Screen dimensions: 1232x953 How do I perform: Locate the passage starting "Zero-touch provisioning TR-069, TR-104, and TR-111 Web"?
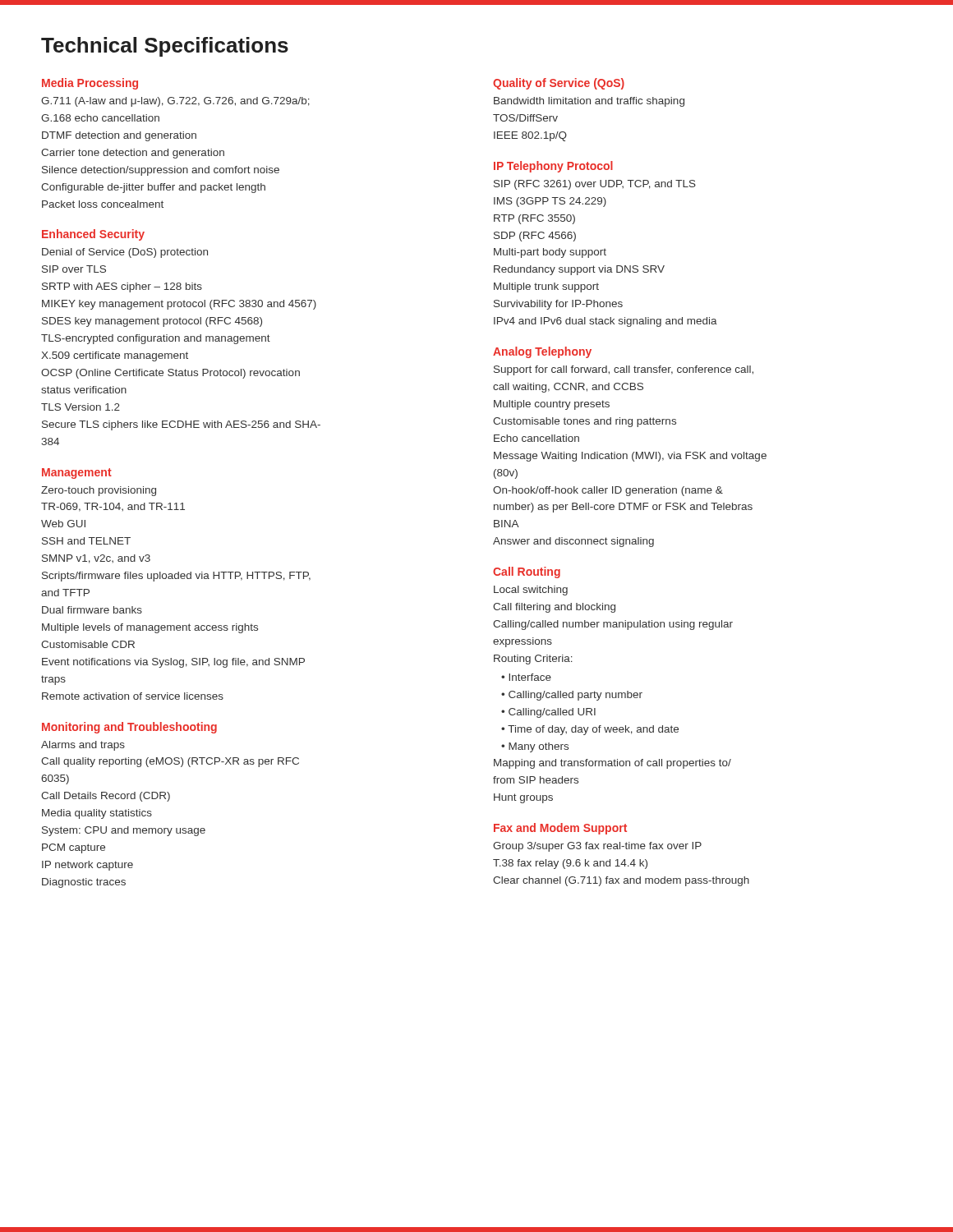point(99,491)
